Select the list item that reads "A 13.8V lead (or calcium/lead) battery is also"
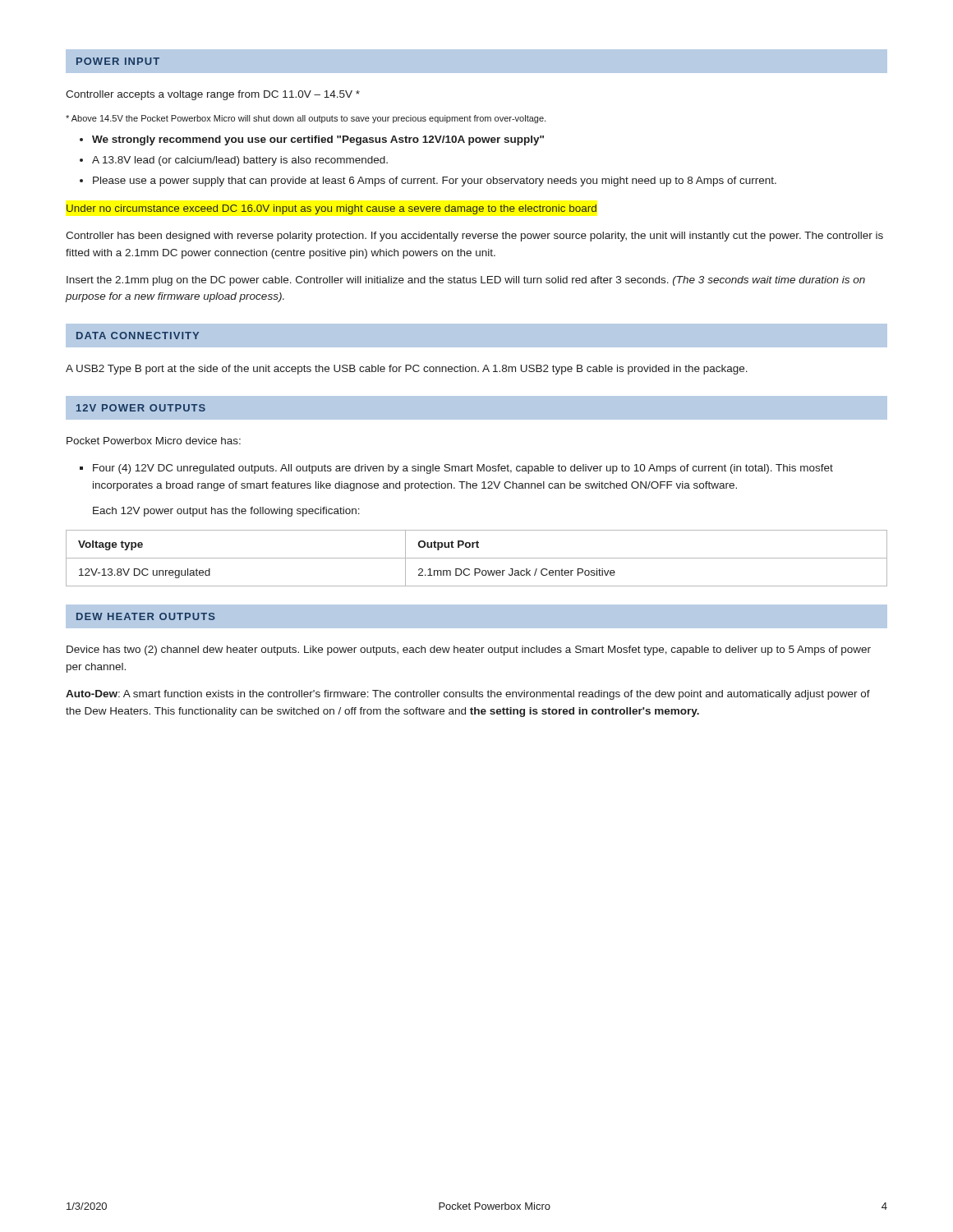Image resolution: width=953 pixels, height=1232 pixels. tap(240, 160)
